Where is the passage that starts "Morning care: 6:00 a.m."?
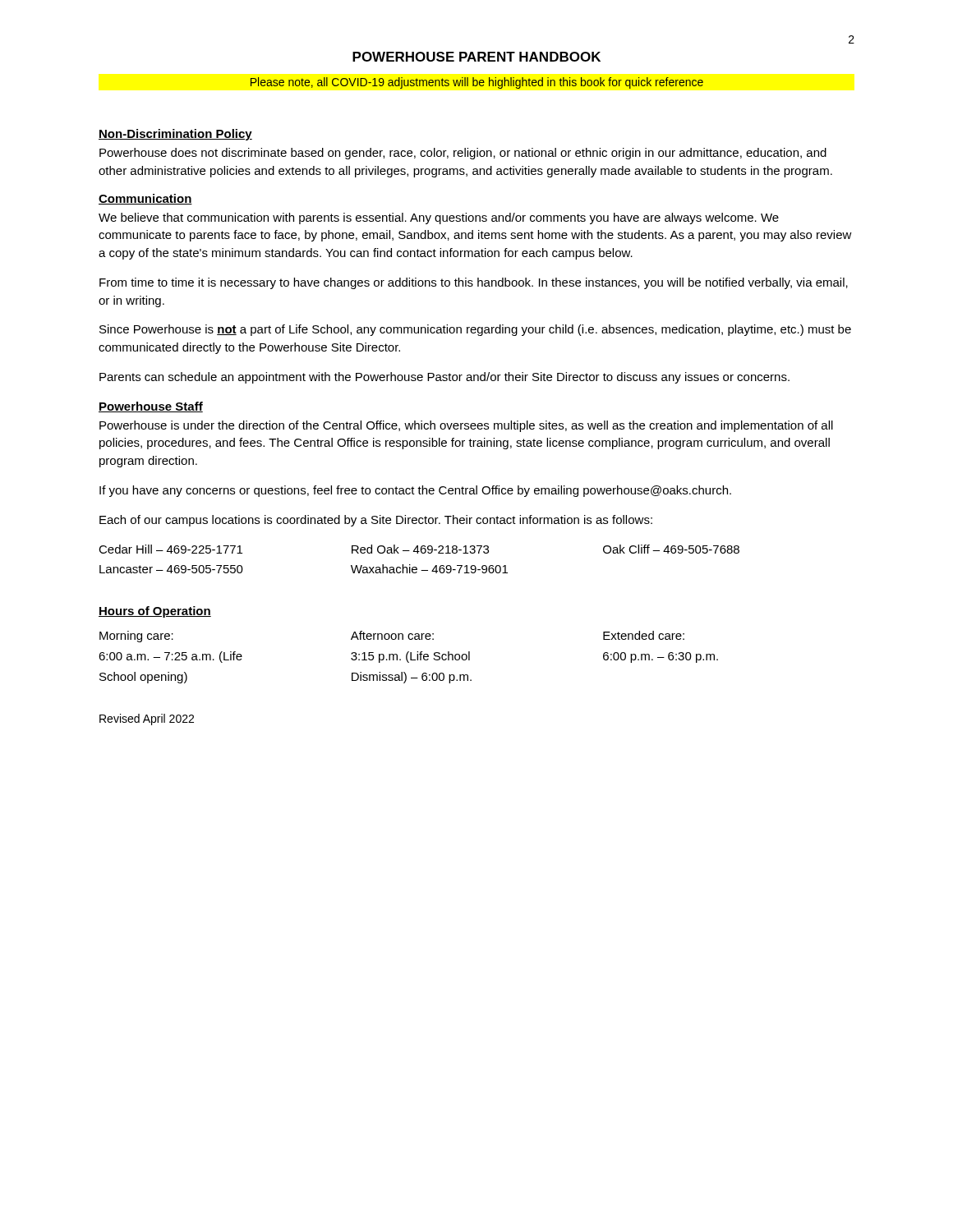 coord(476,657)
